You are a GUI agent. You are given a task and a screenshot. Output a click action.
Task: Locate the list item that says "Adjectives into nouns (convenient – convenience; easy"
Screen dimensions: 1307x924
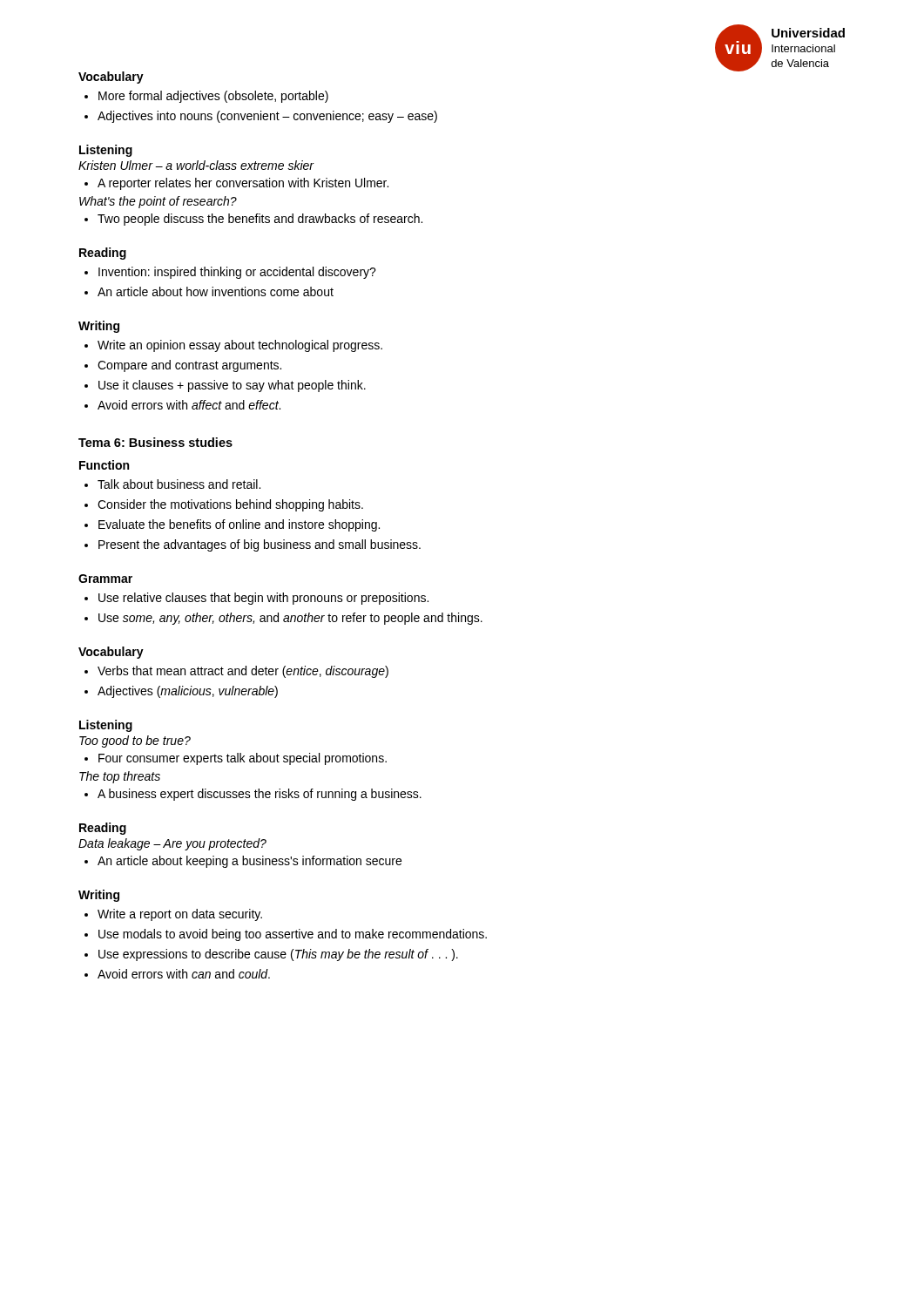tap(261, 117)
